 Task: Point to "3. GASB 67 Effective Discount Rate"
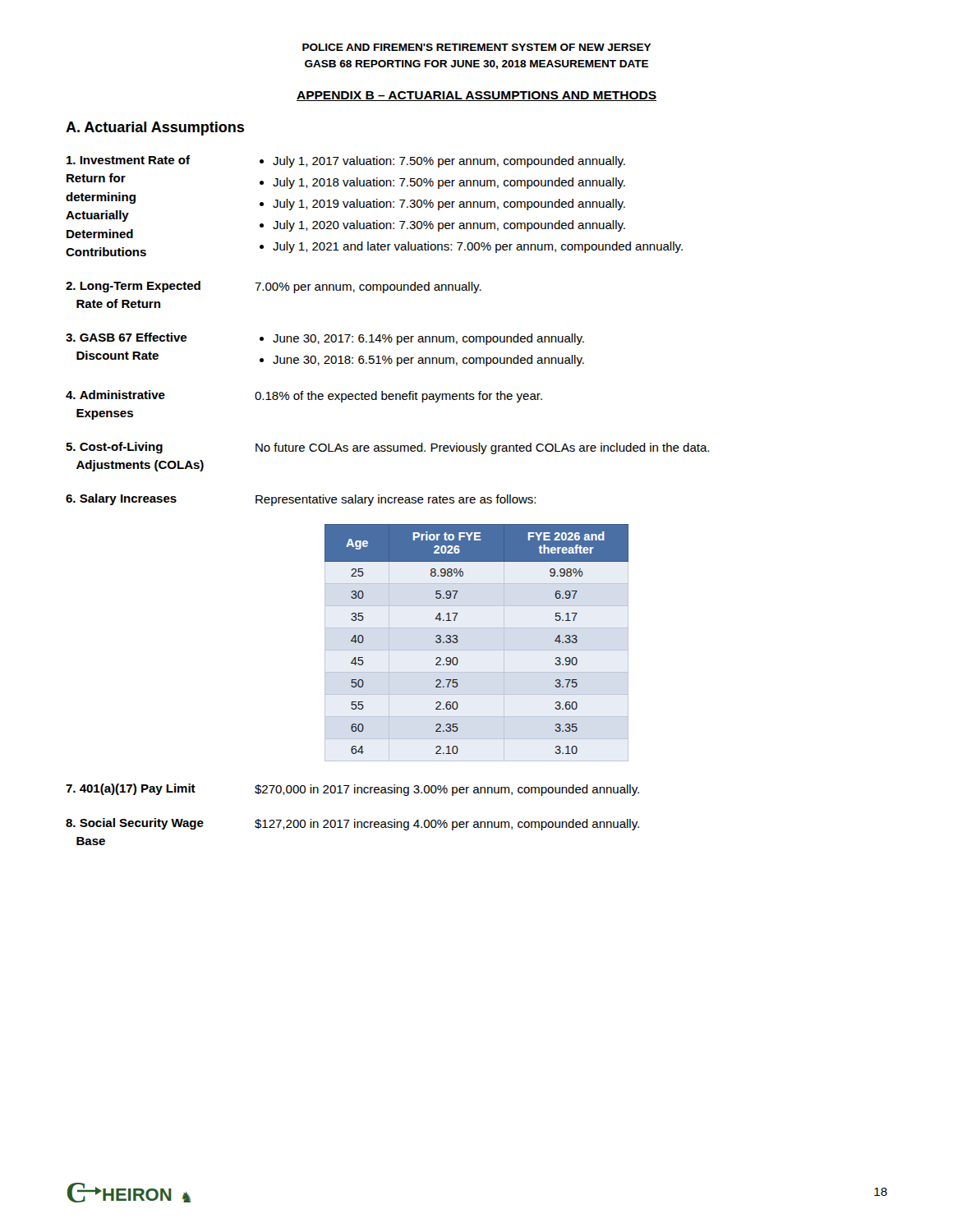tap(126, 346)
